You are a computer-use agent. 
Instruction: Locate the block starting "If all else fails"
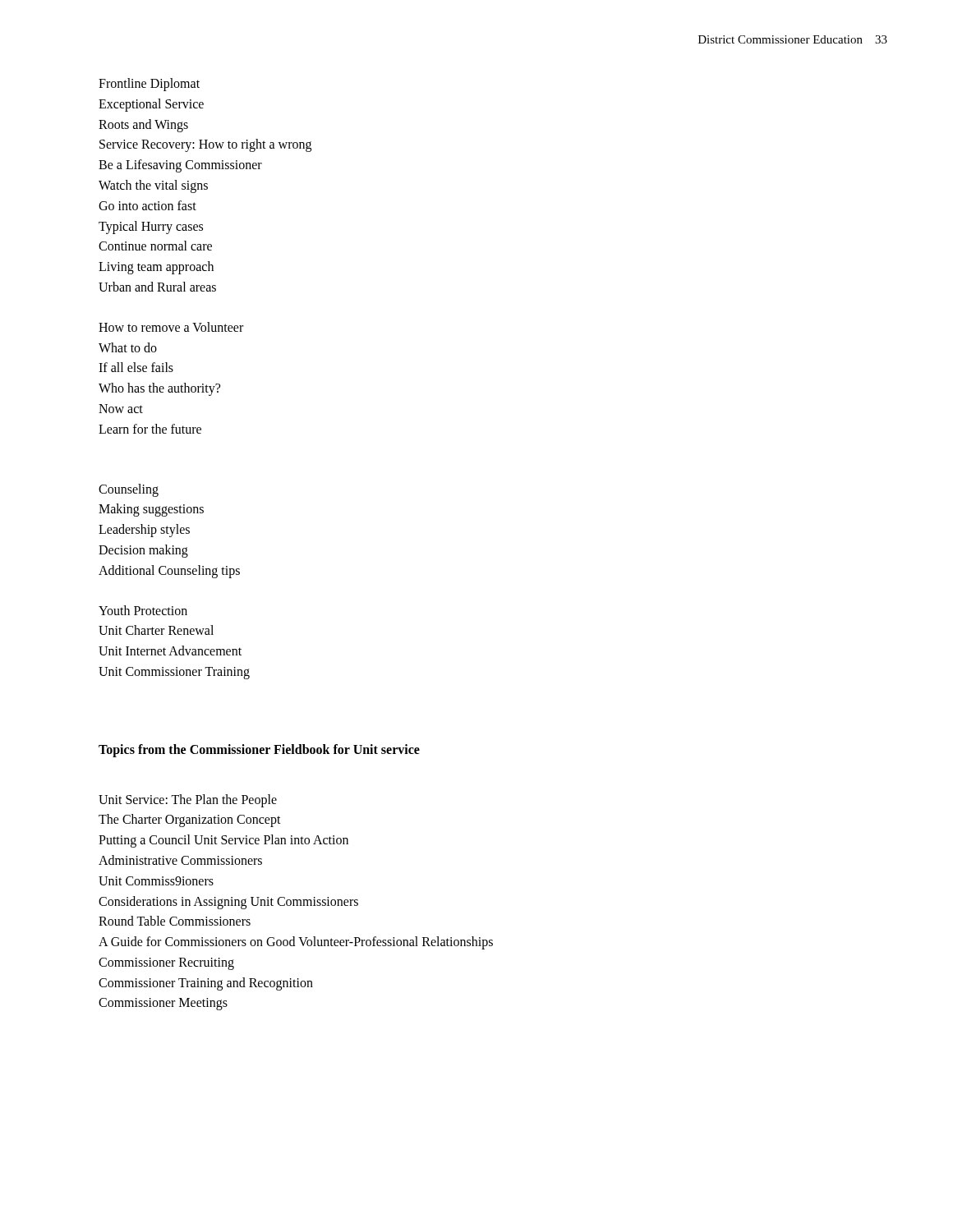click(x=136, y=368)
